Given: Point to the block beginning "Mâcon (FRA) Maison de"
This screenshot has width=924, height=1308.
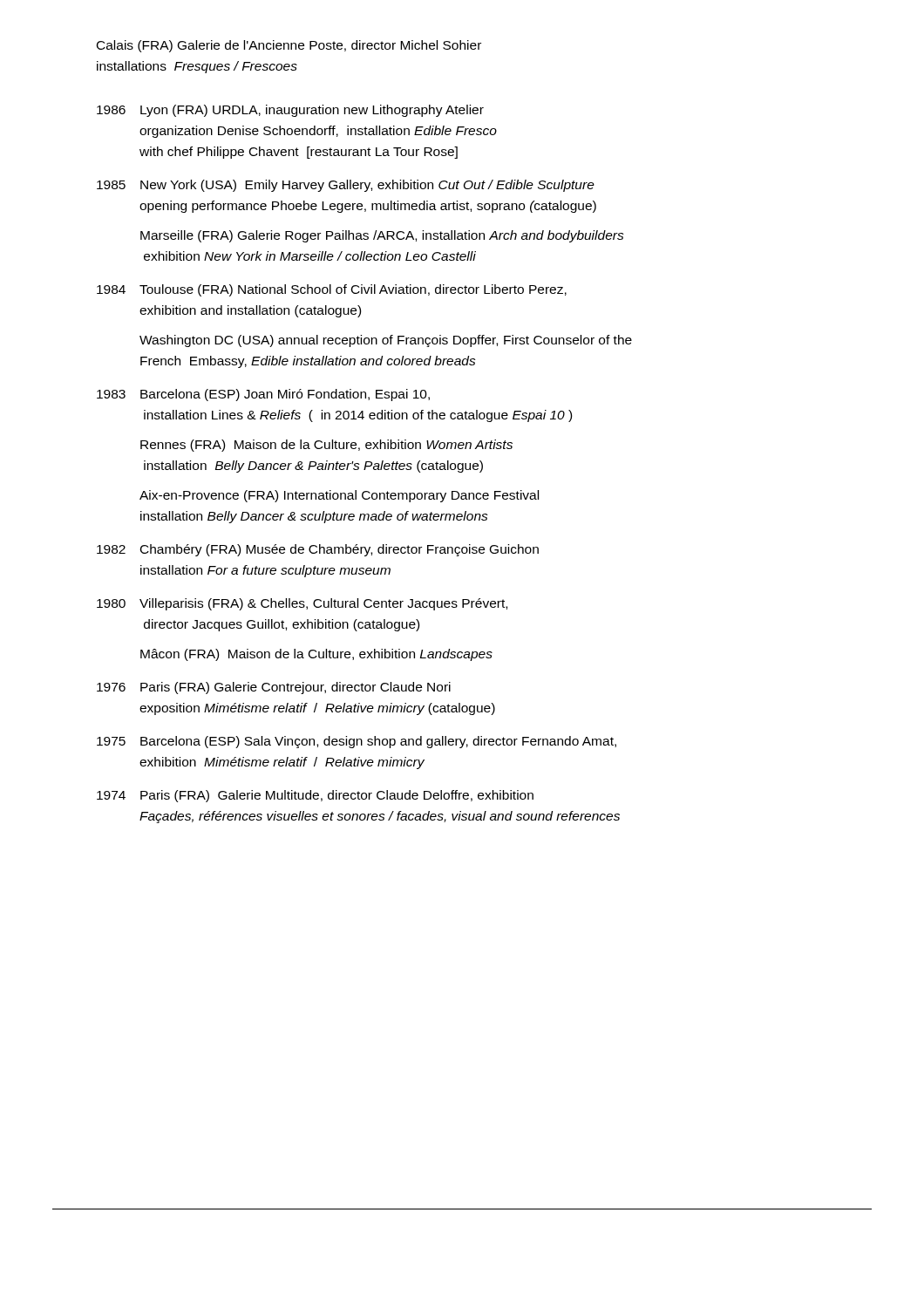Looking at the screenshot, I should (316, 654).
